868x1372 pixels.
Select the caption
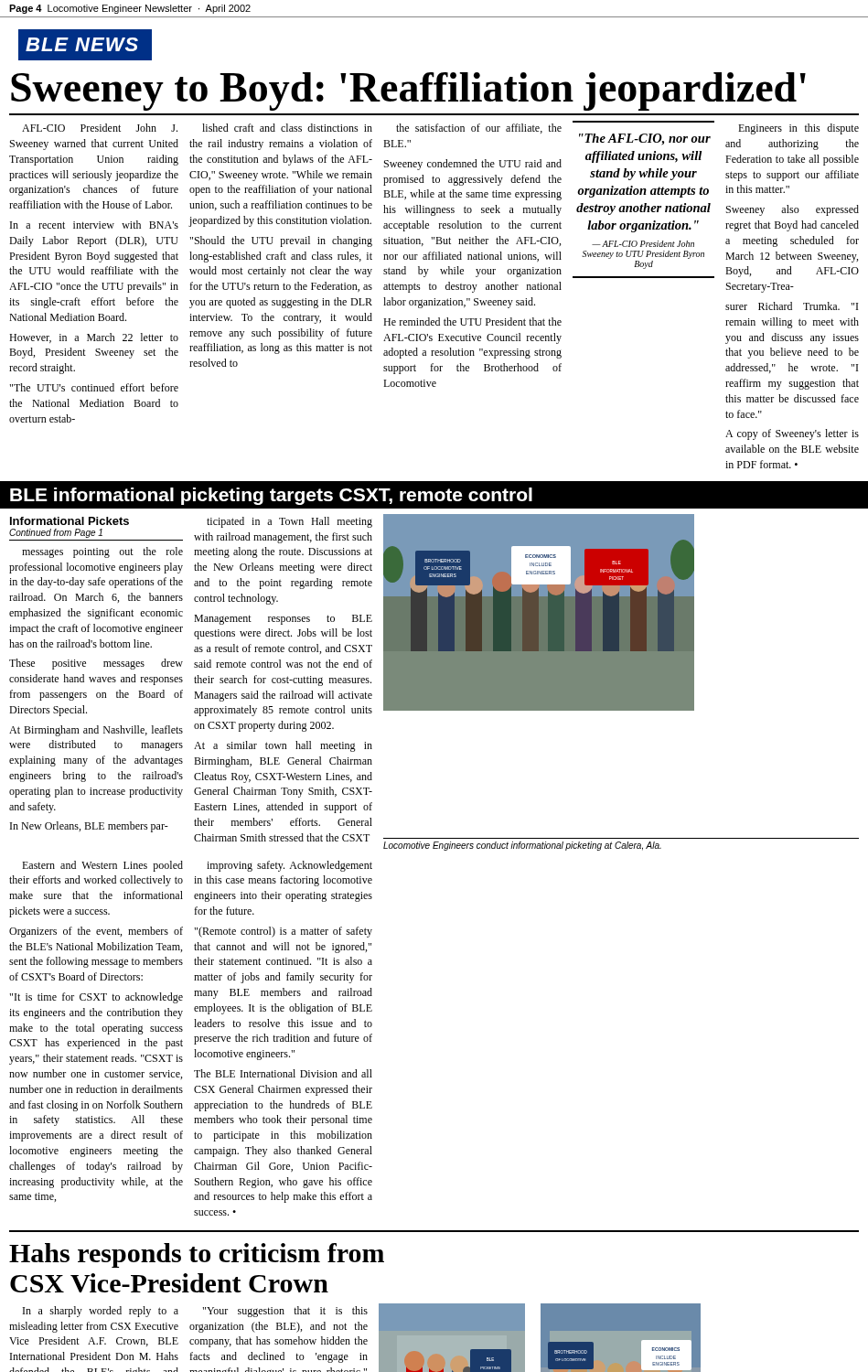[523, 845]
